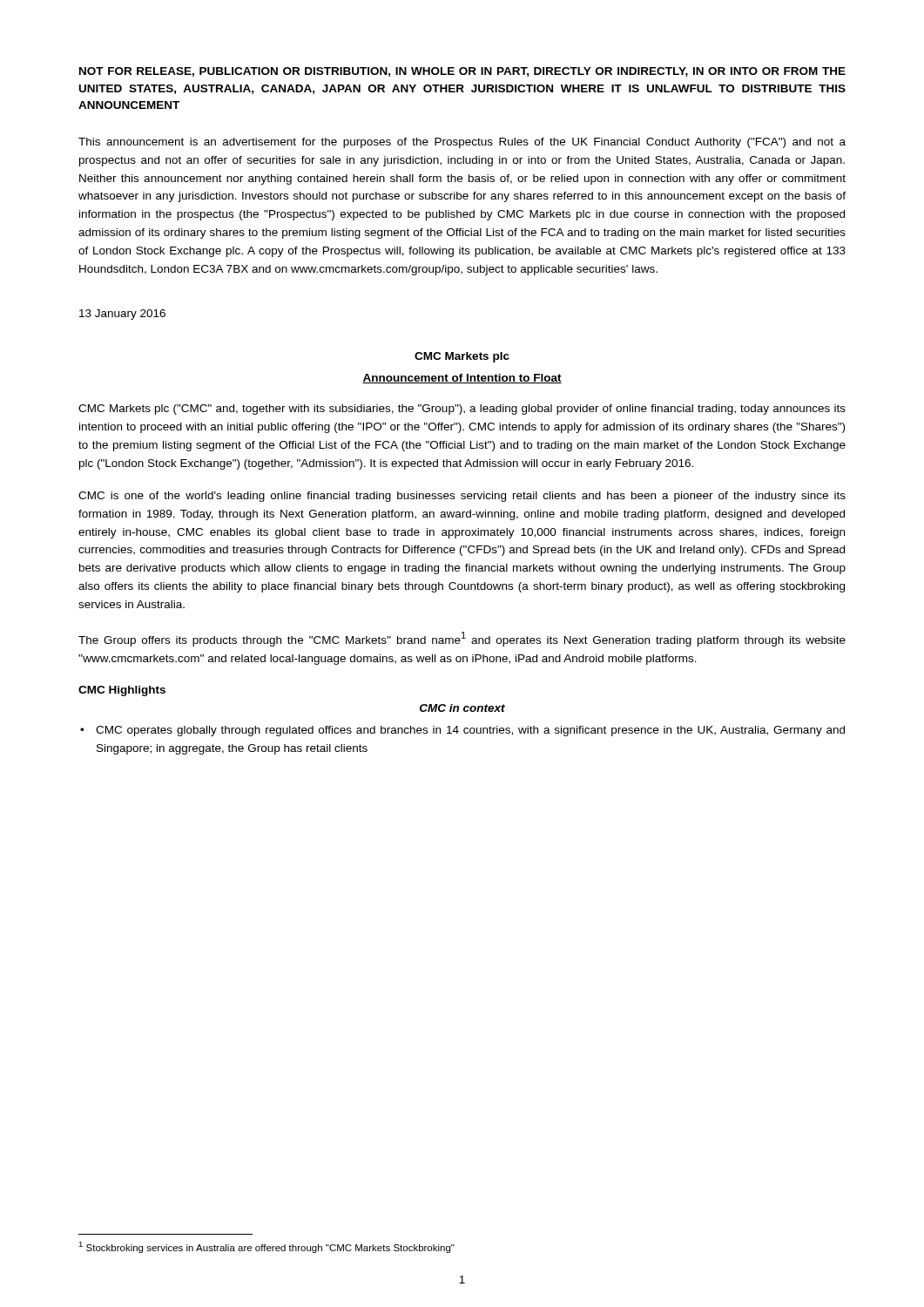Image resolution: width=924 pixels, height=1307 pixels.
Task: Click on the text with the text "13 January 2016"
Action: click(x=122, y=313)
